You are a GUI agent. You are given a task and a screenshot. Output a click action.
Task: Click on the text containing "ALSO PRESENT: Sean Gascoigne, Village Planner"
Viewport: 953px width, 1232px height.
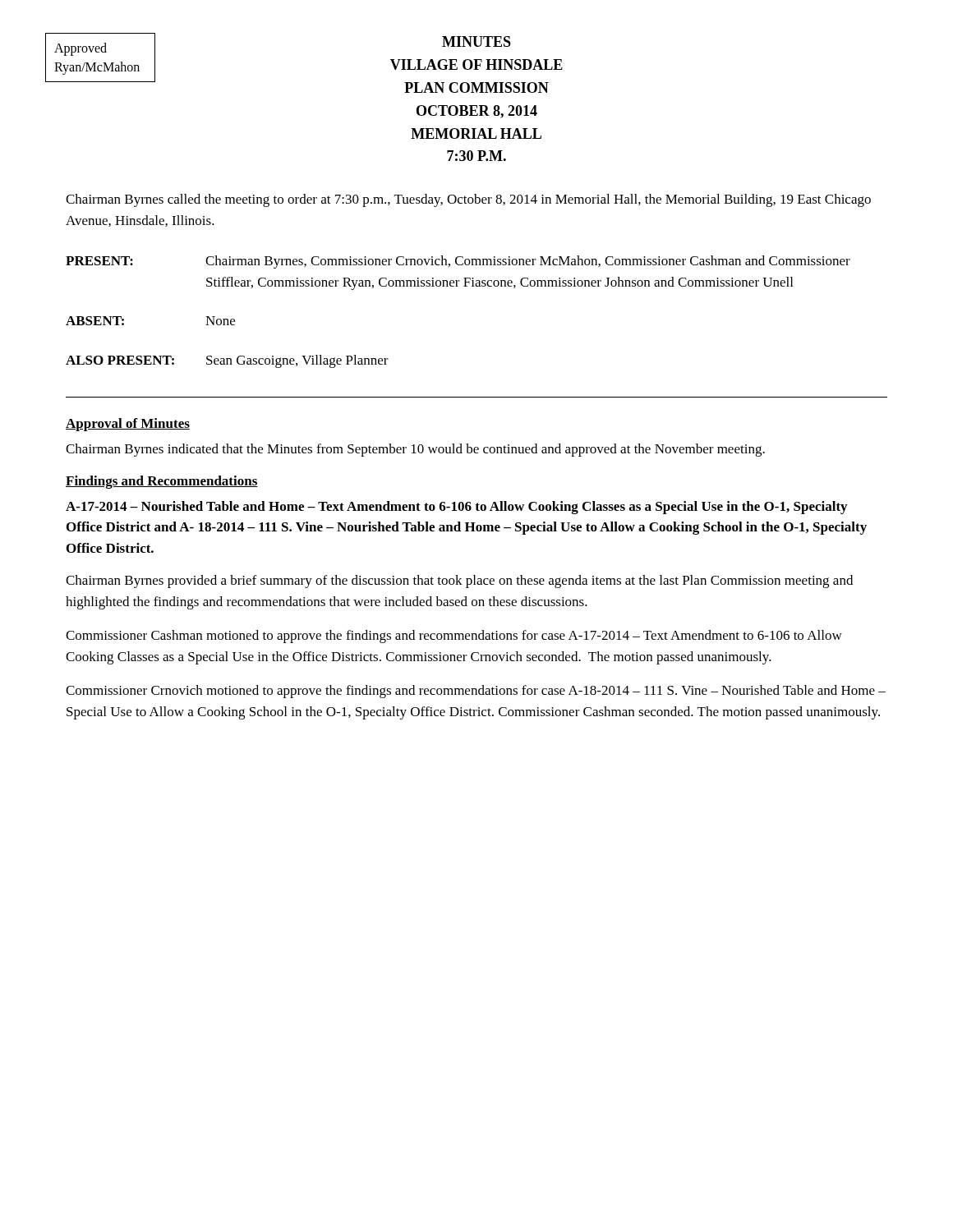point(227,361)
